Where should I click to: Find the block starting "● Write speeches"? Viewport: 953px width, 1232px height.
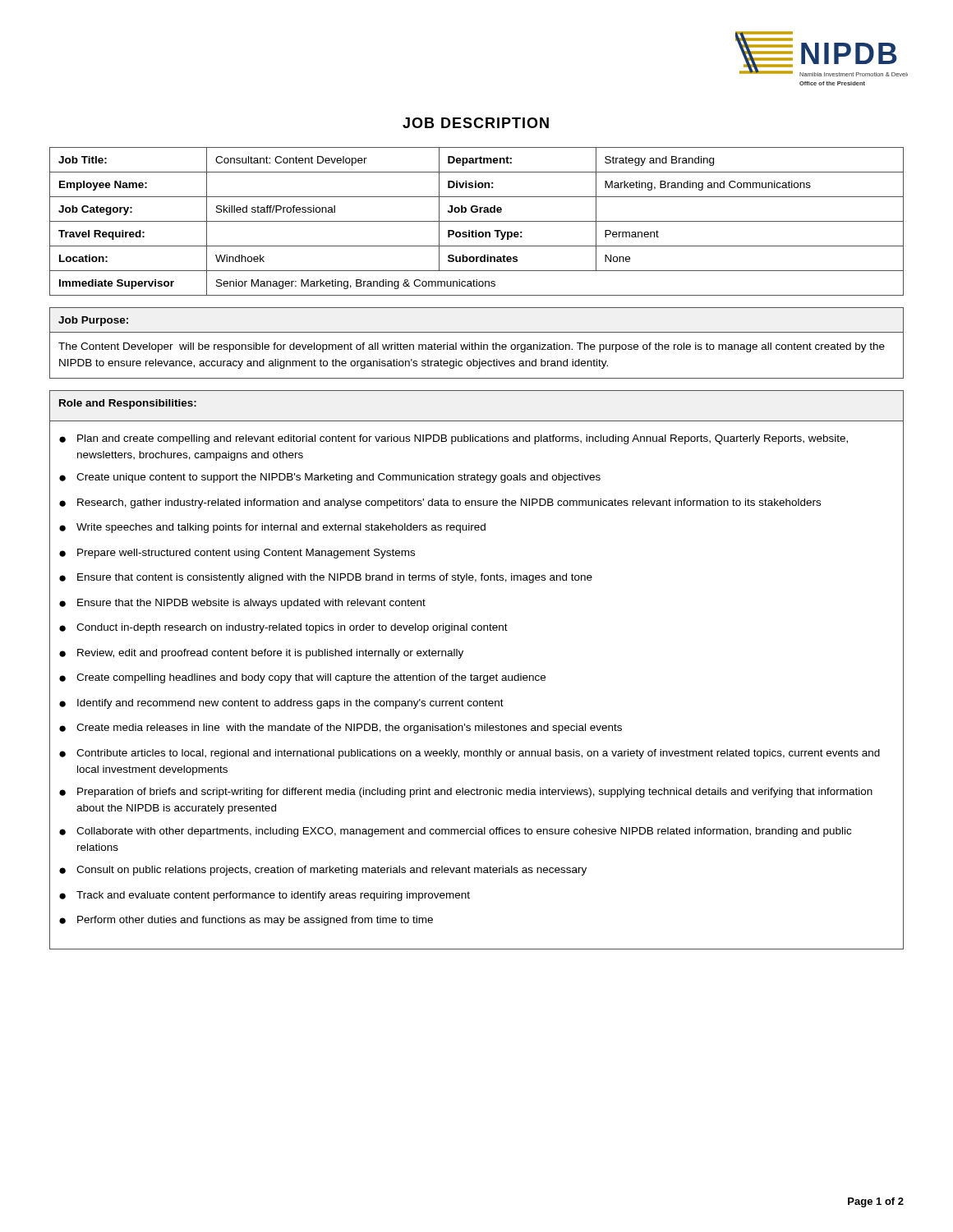pos(476,529)
